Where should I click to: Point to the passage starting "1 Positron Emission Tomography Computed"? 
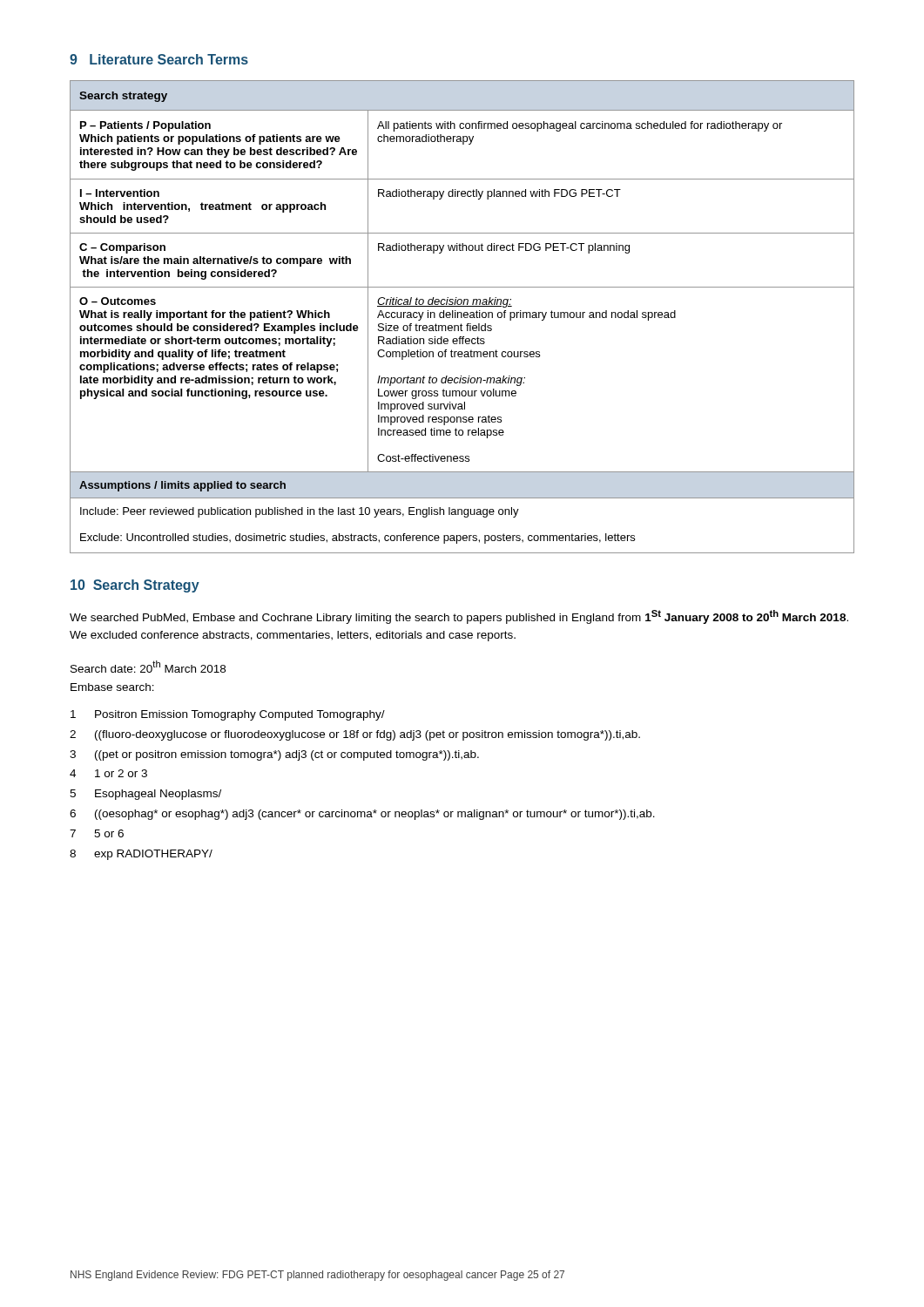click(228, 715)
